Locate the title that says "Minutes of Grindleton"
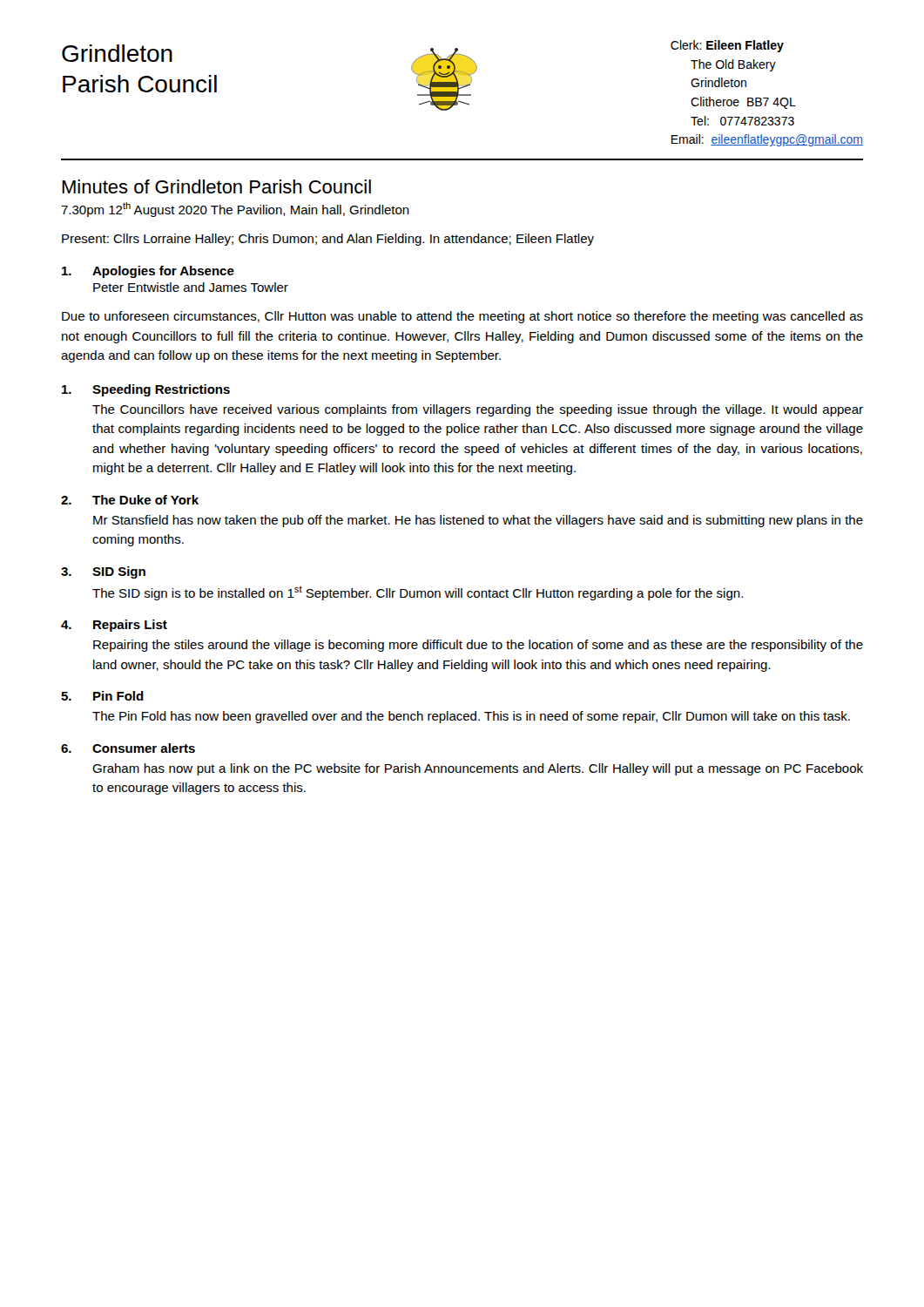This screenshot has width=924, height=1307. click(x=216, y=187)
